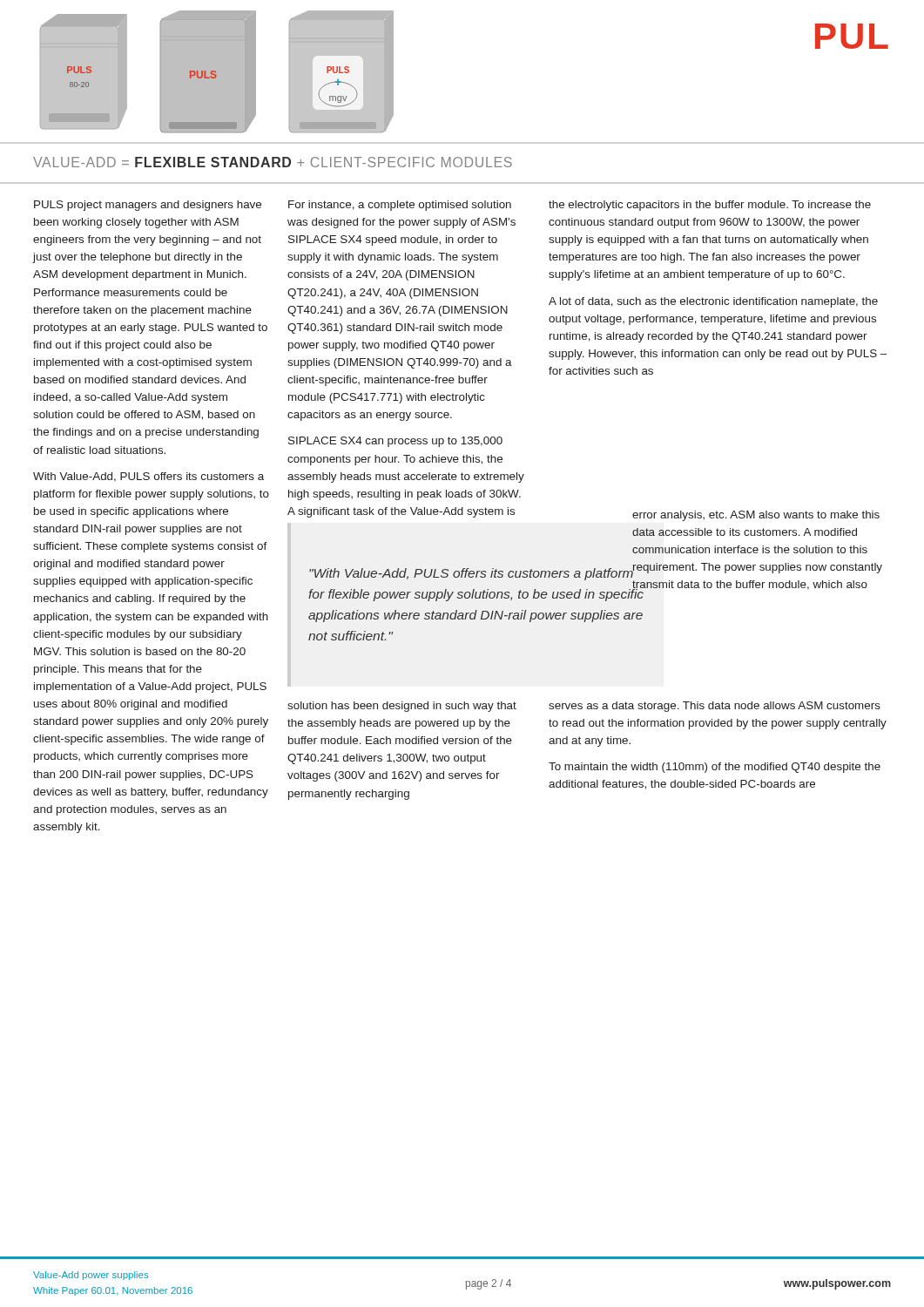Point to the text block starting "solution has been"
Viewport: 924px width, 1307px height.
coord(406,750)
